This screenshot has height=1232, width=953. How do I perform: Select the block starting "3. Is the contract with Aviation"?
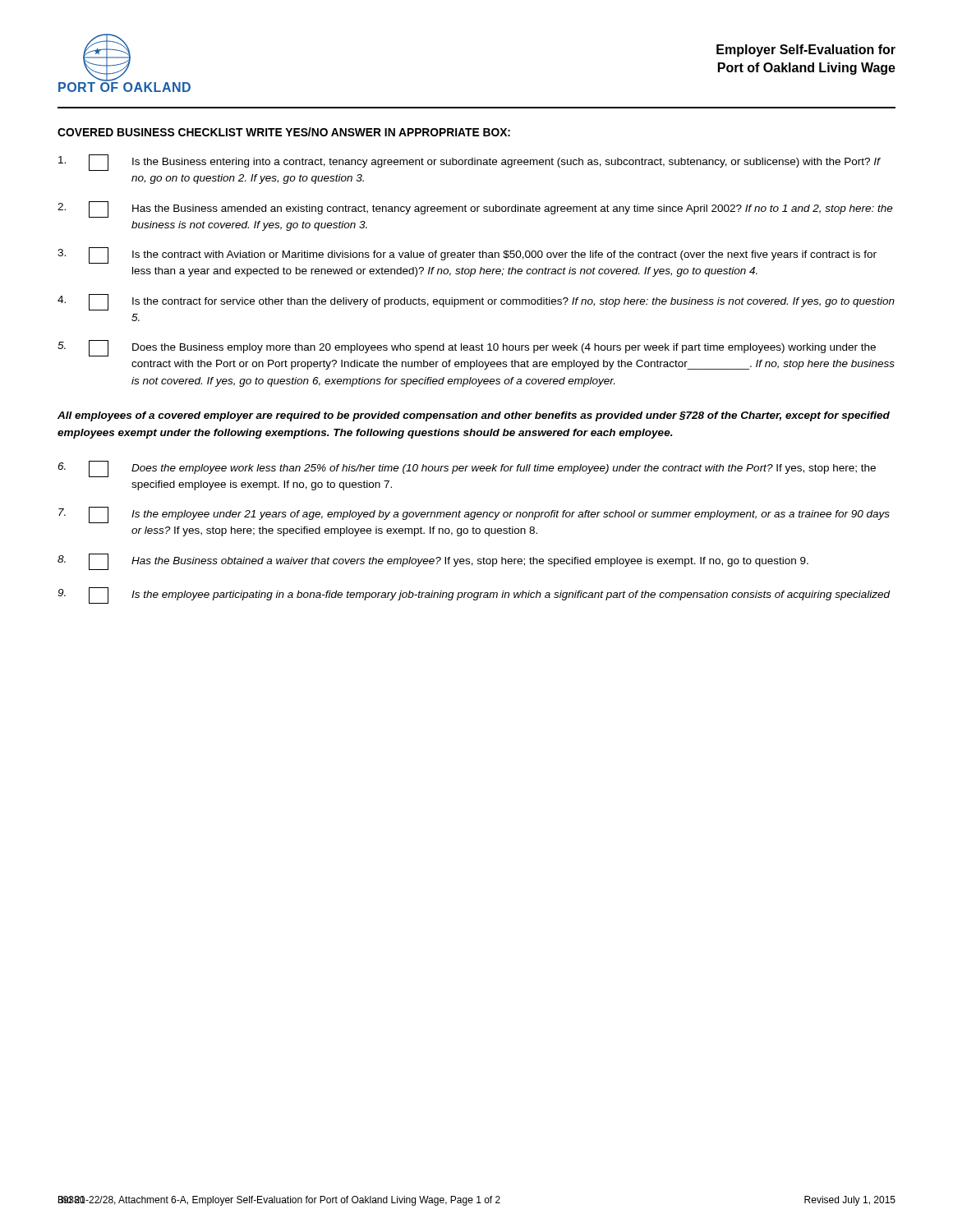pyautogui.click(x=476, y=263)
